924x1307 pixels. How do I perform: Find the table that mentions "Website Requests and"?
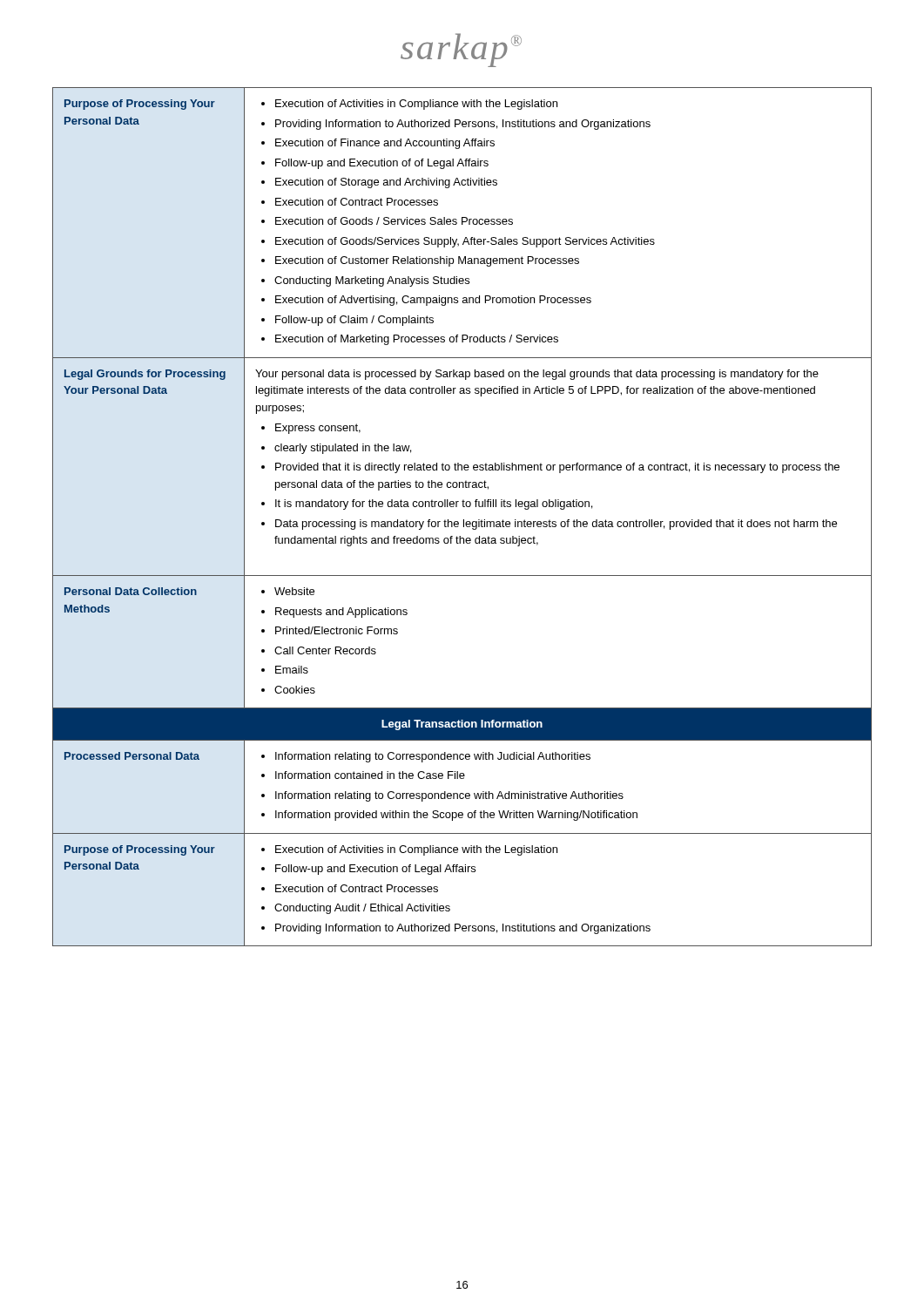[462, 517]
